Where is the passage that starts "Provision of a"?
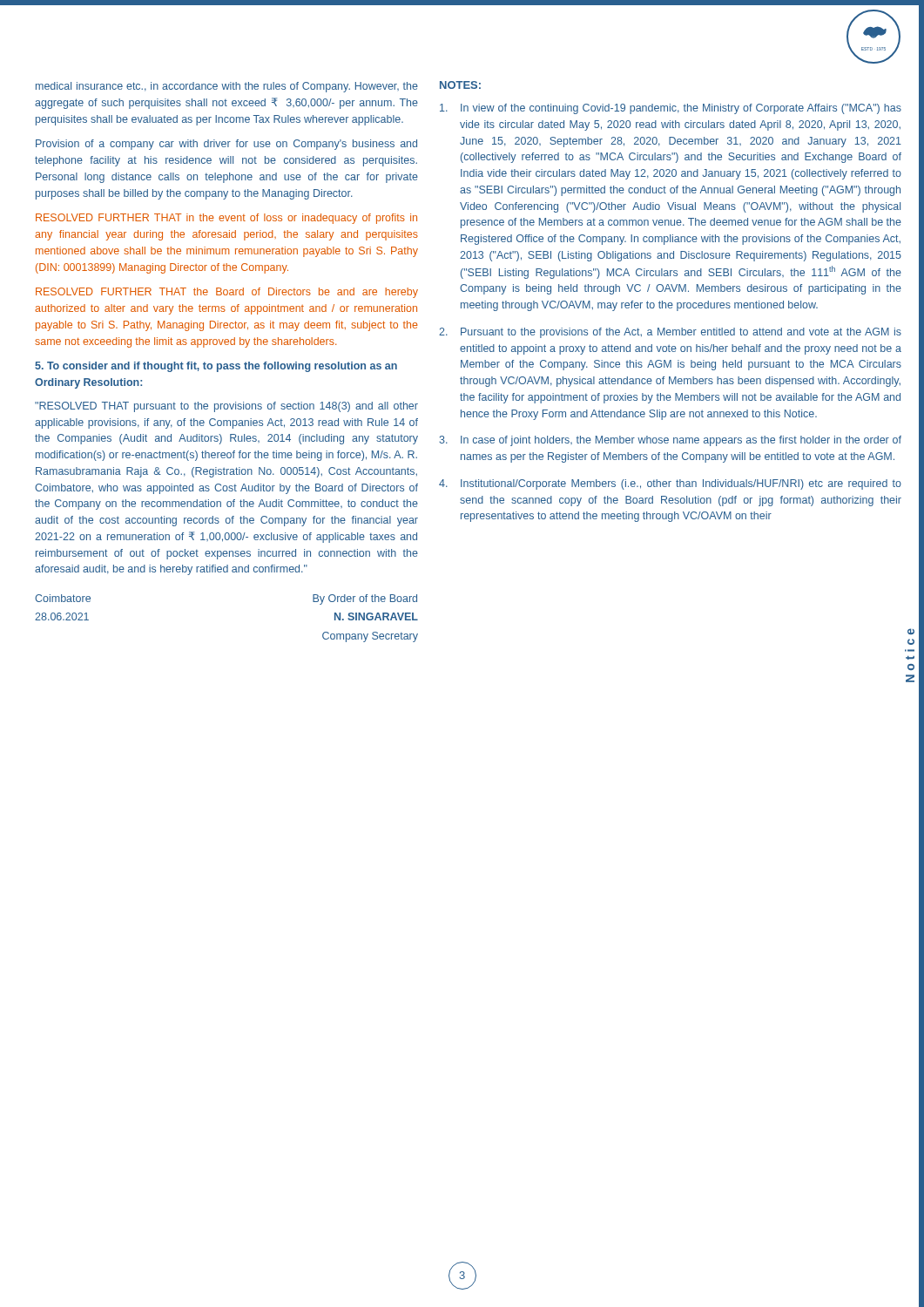 coord(226,168)
